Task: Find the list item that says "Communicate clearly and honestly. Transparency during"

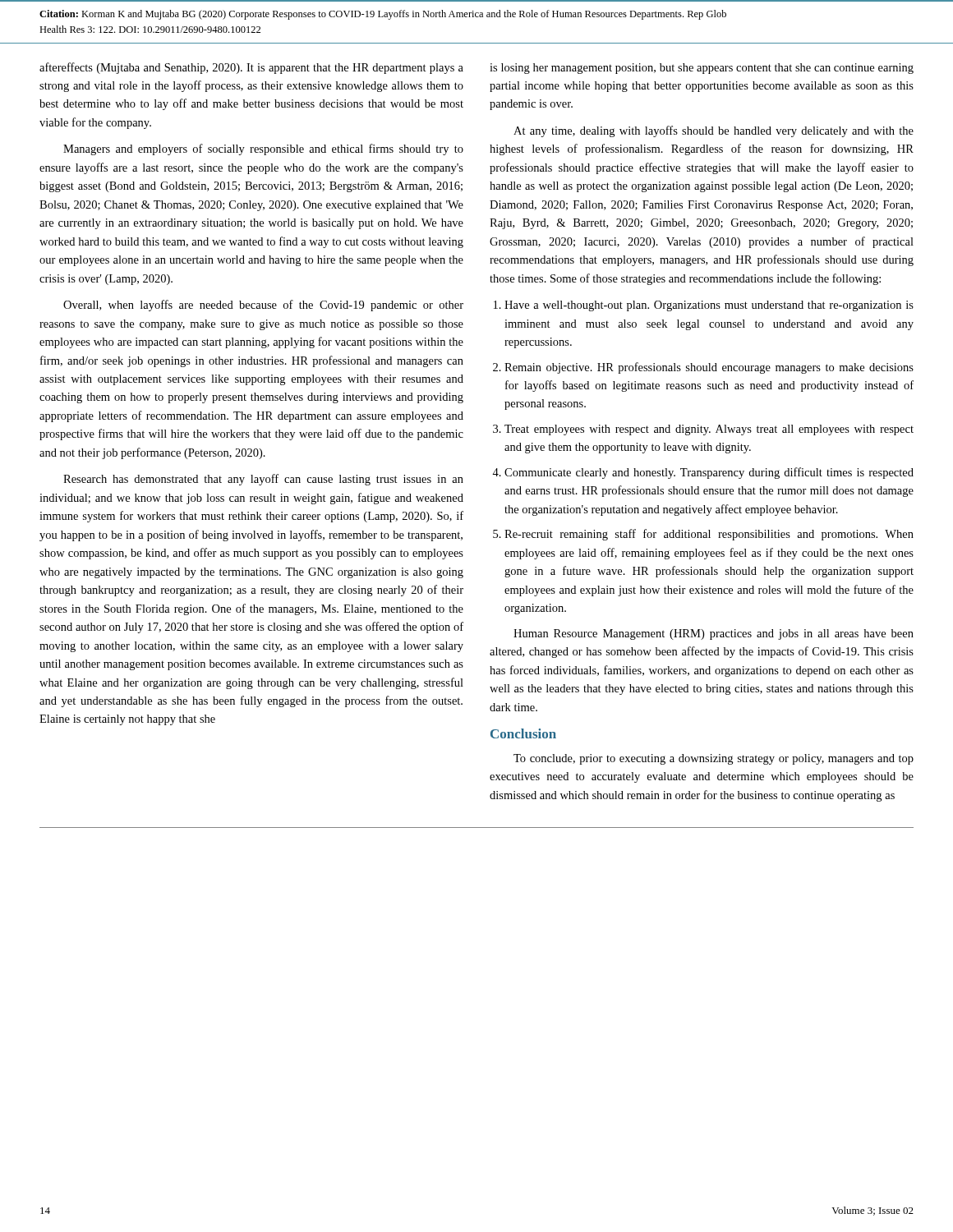Action: pyautogui.click(x=709, y=491)
